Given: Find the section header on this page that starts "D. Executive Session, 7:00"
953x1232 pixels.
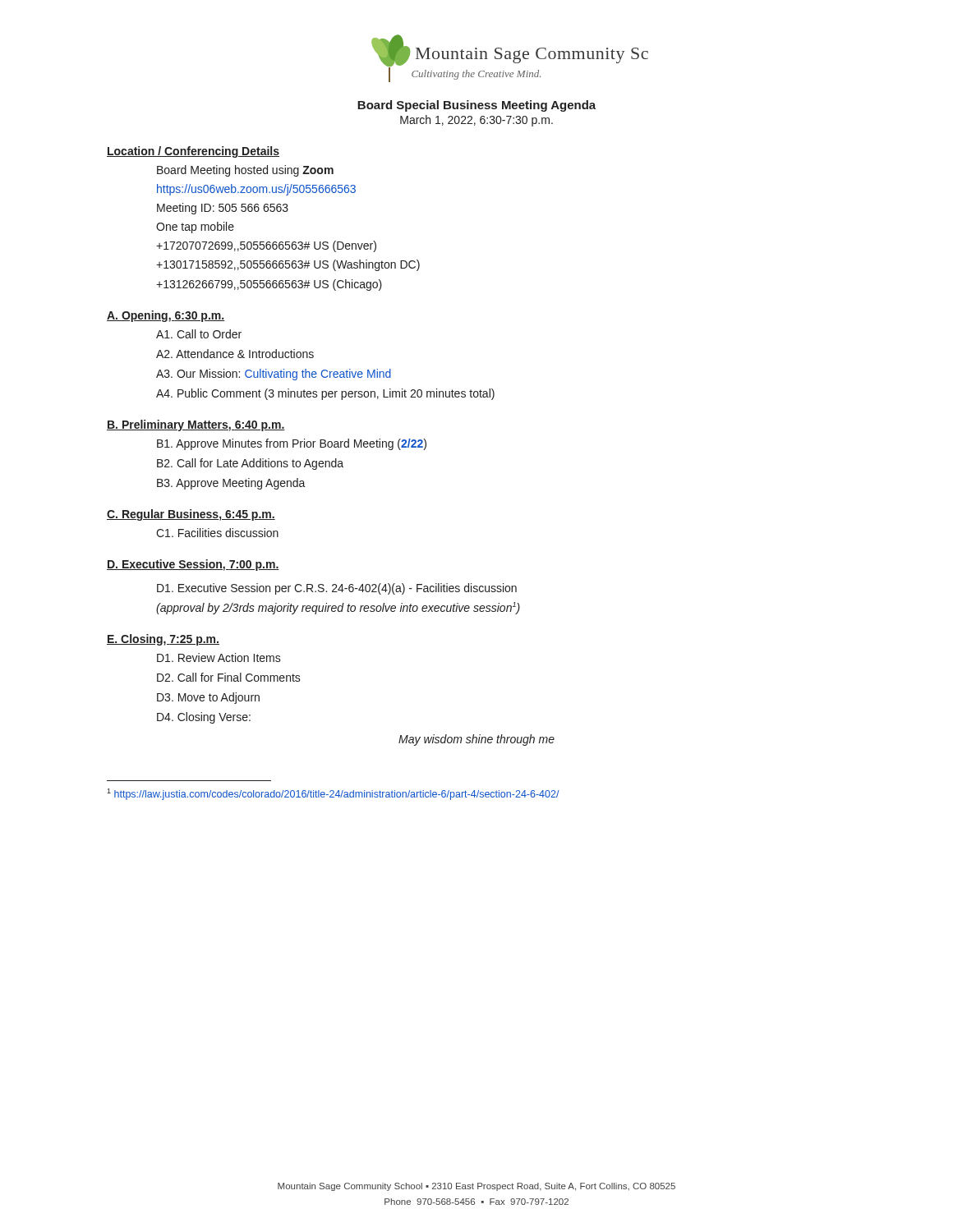Looking at the screenshot, I should coord(193,565).
